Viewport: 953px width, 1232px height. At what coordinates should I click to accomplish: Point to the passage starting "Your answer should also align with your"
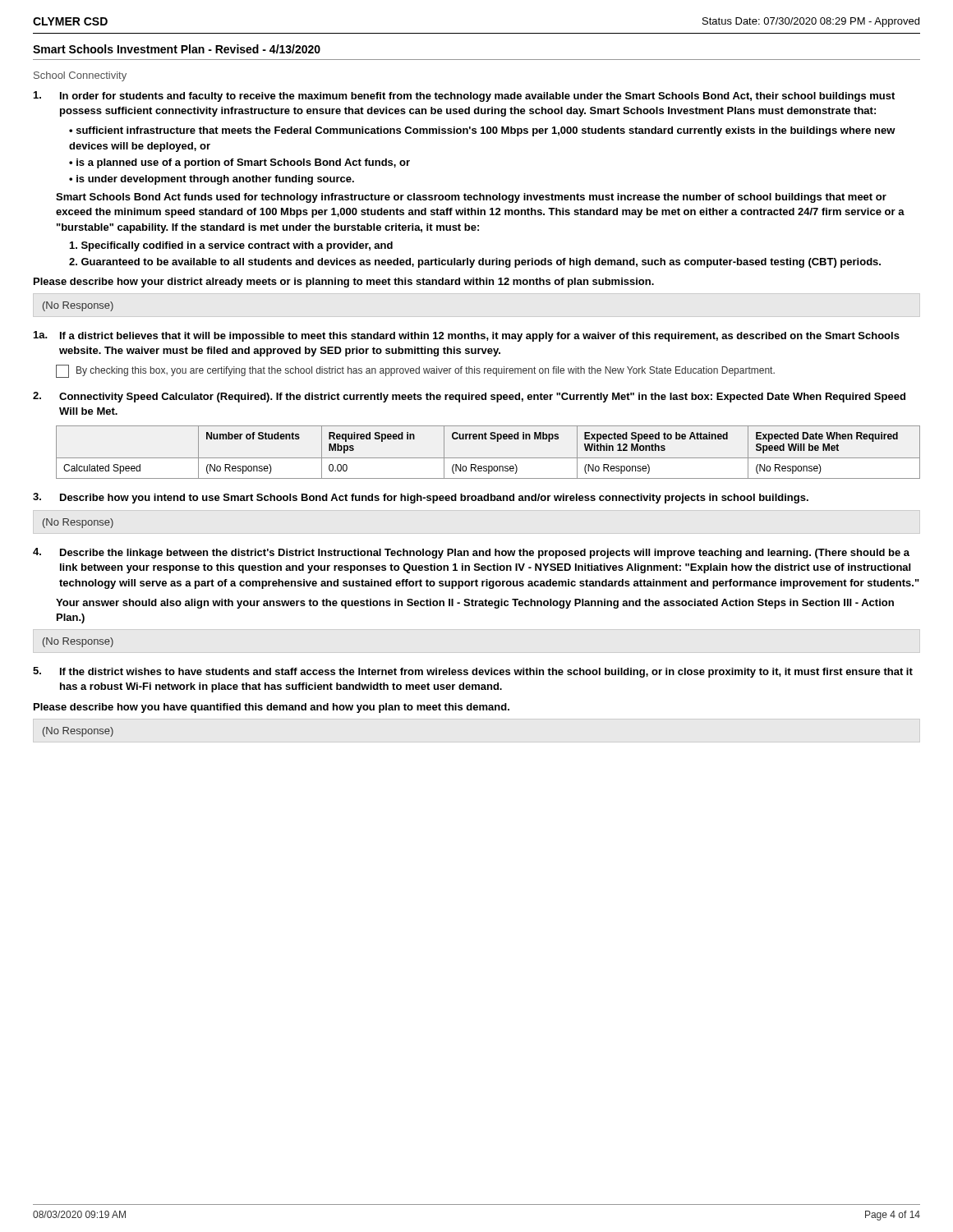point(475,610)
